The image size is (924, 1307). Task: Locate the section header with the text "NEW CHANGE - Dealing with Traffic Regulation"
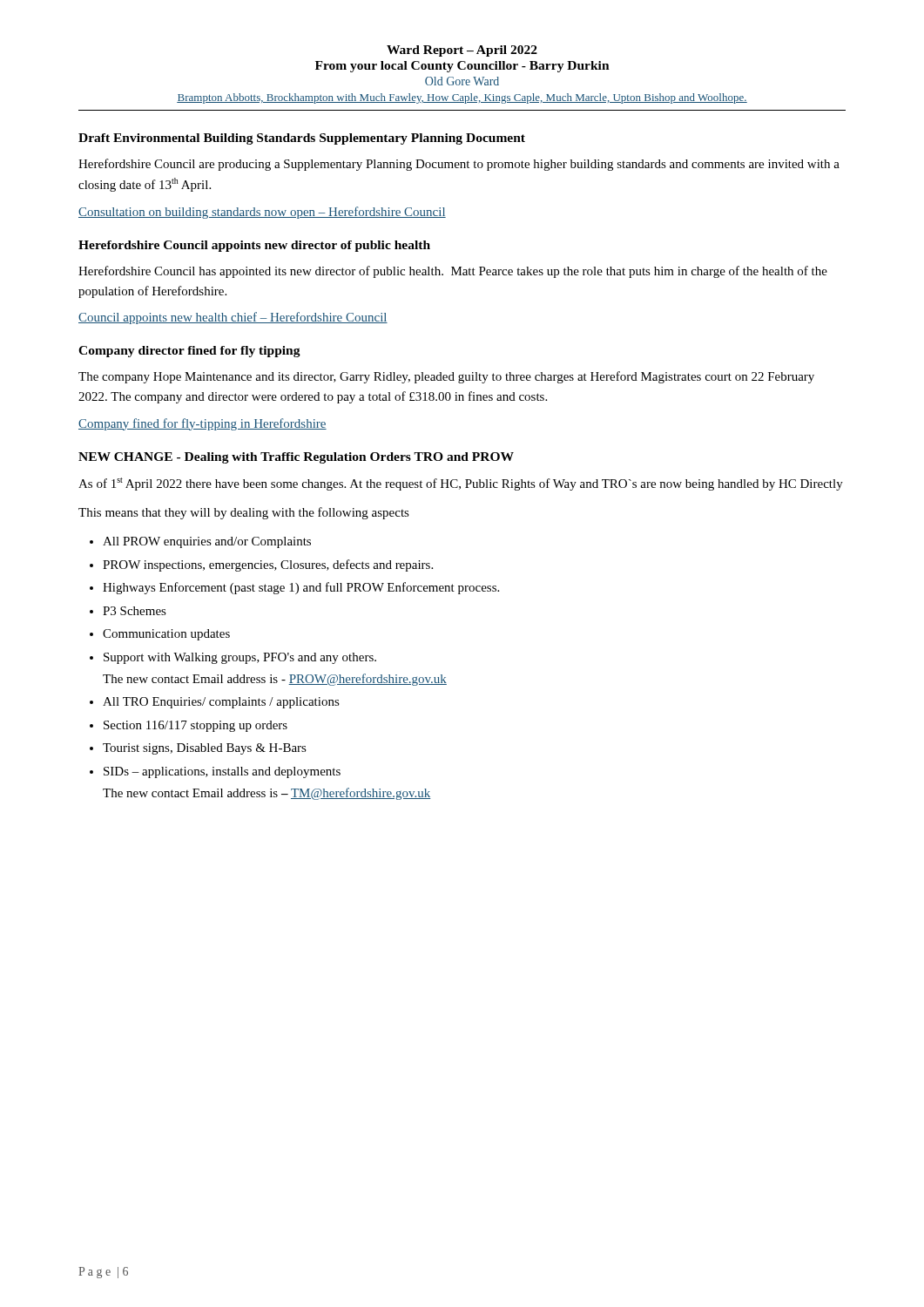point(296,456)
